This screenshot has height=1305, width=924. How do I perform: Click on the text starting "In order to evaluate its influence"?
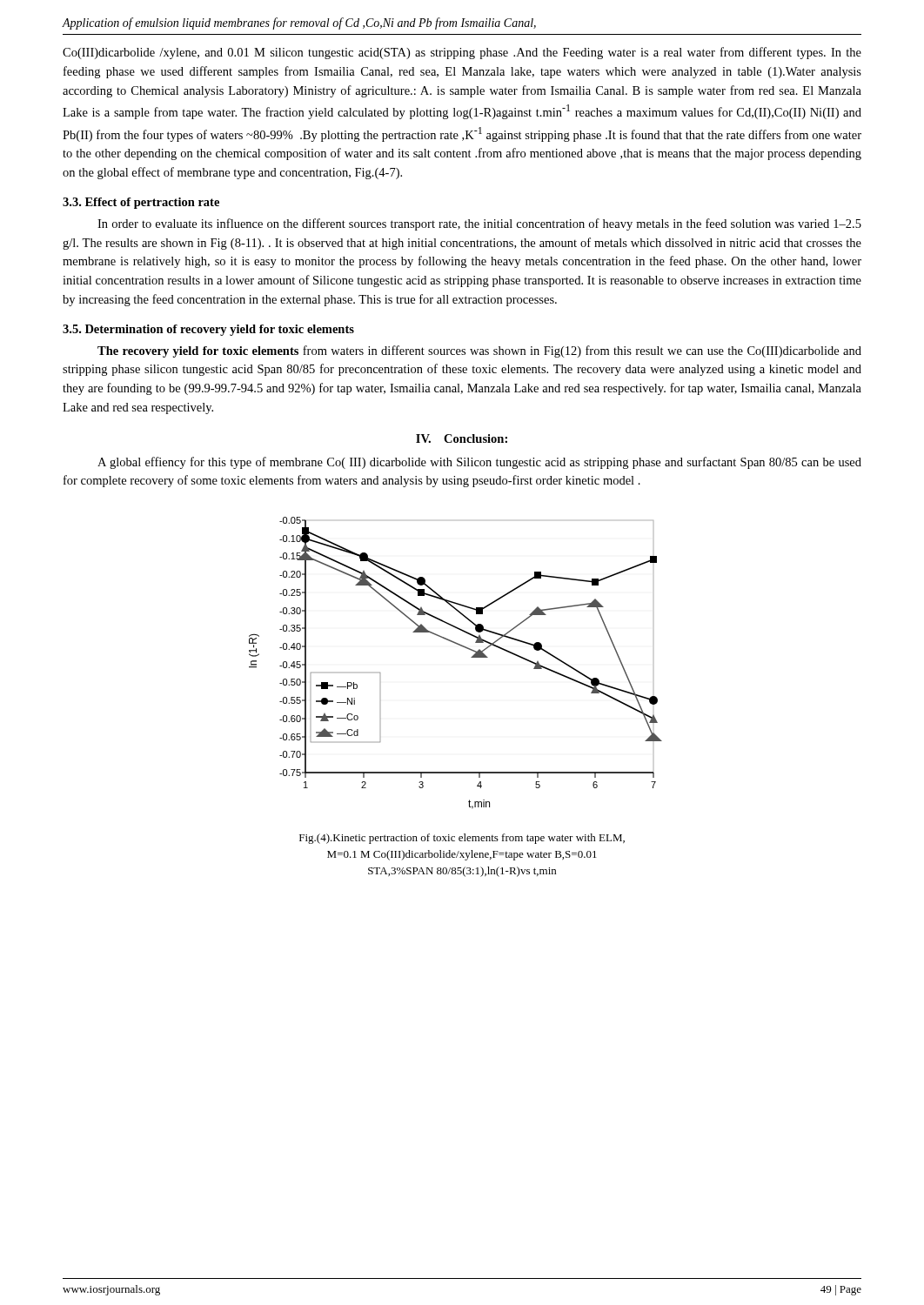(462, 261)
